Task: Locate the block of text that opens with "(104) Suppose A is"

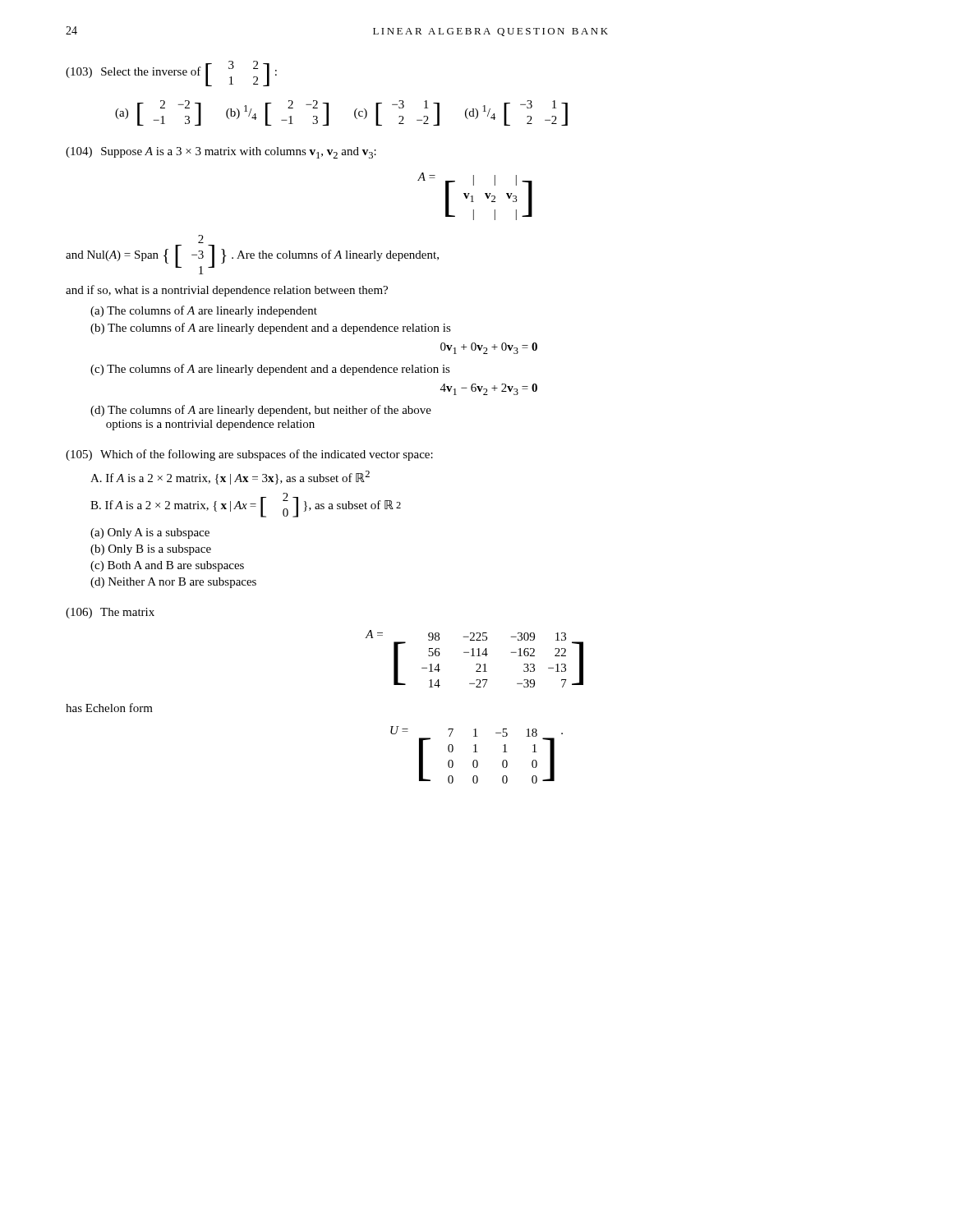Action: (221, 153)
